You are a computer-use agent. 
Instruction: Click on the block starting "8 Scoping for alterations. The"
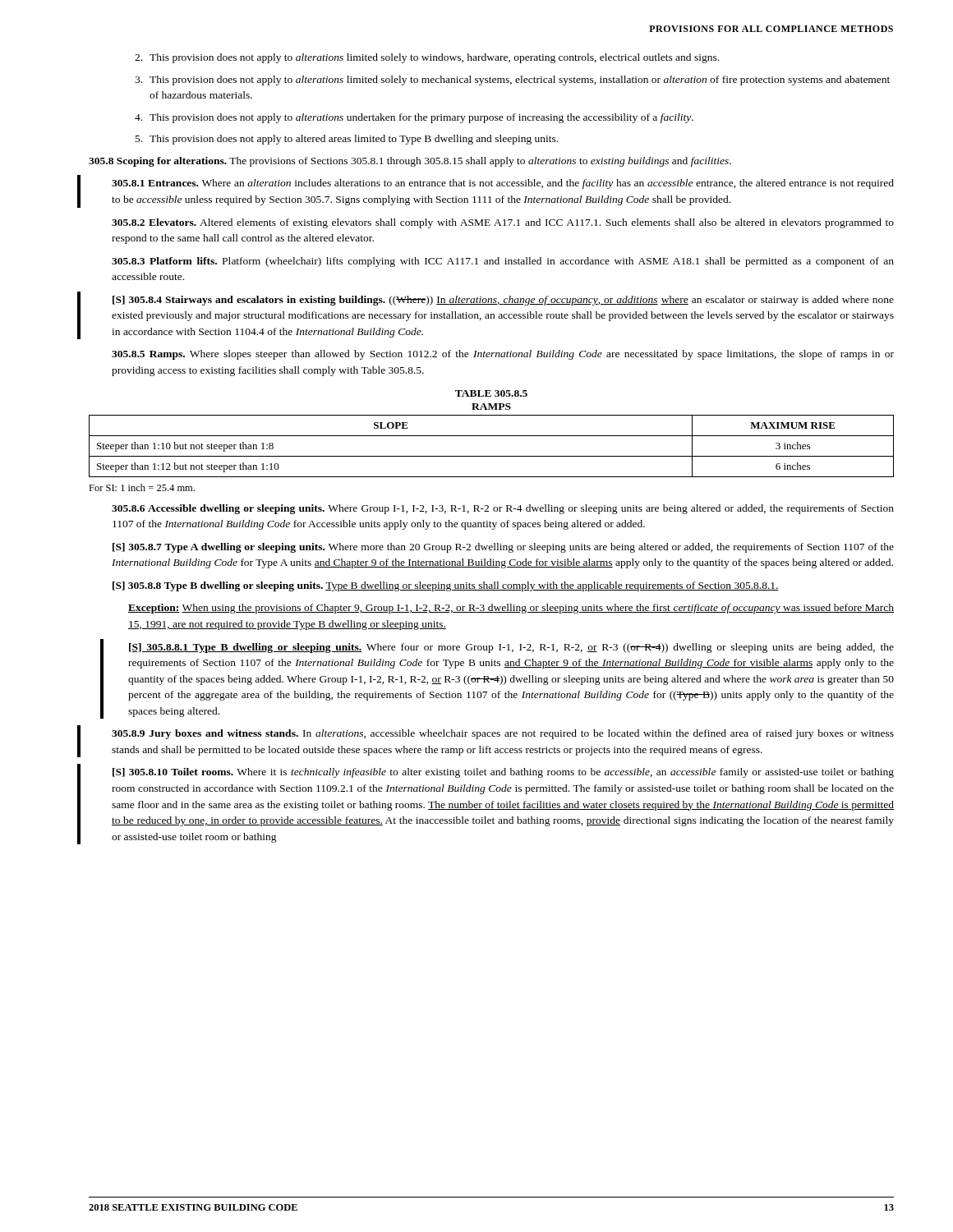(x=410, y=160)
